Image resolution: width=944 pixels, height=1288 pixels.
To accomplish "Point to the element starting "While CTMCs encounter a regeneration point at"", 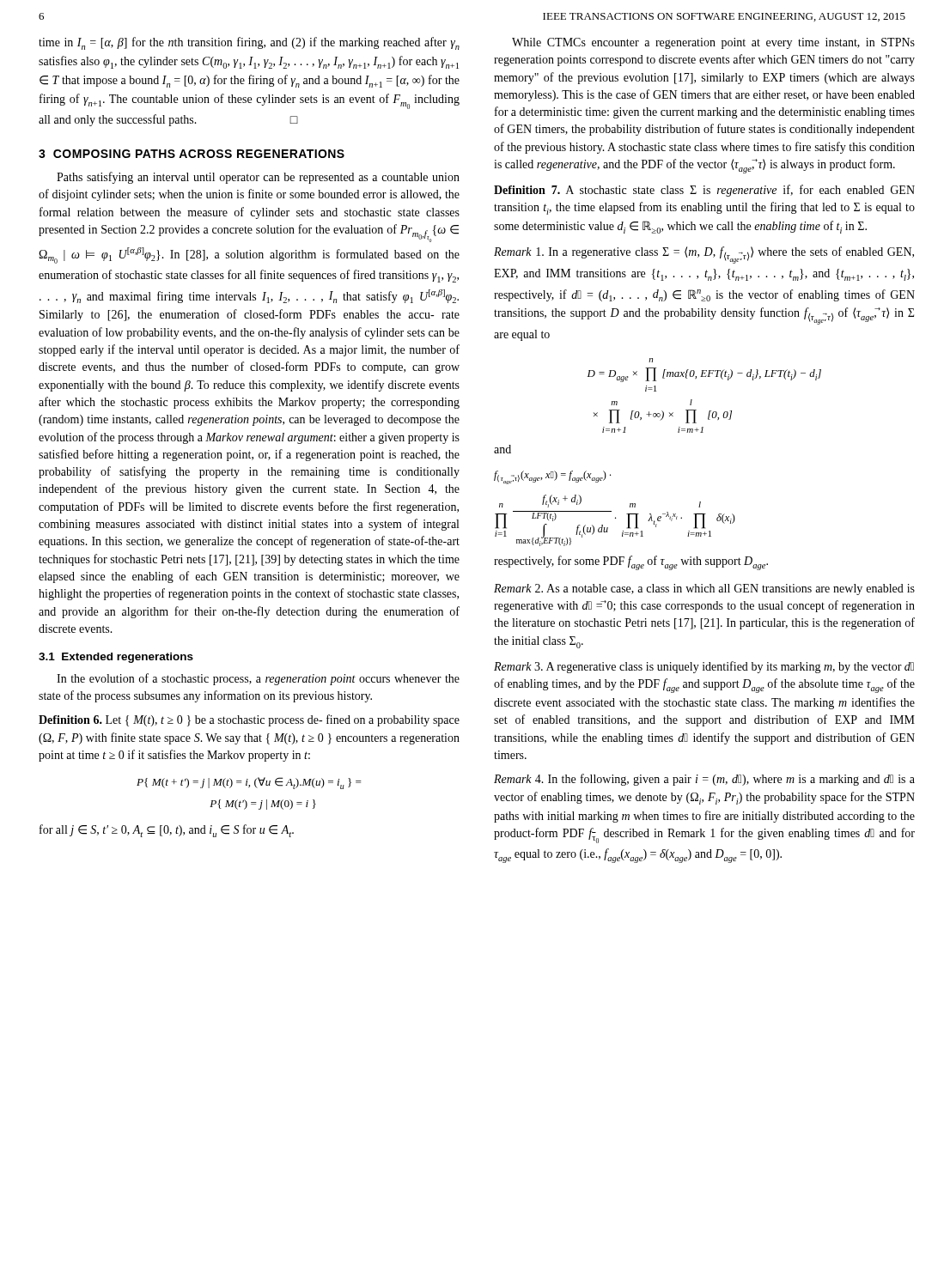I will [704, 105].
